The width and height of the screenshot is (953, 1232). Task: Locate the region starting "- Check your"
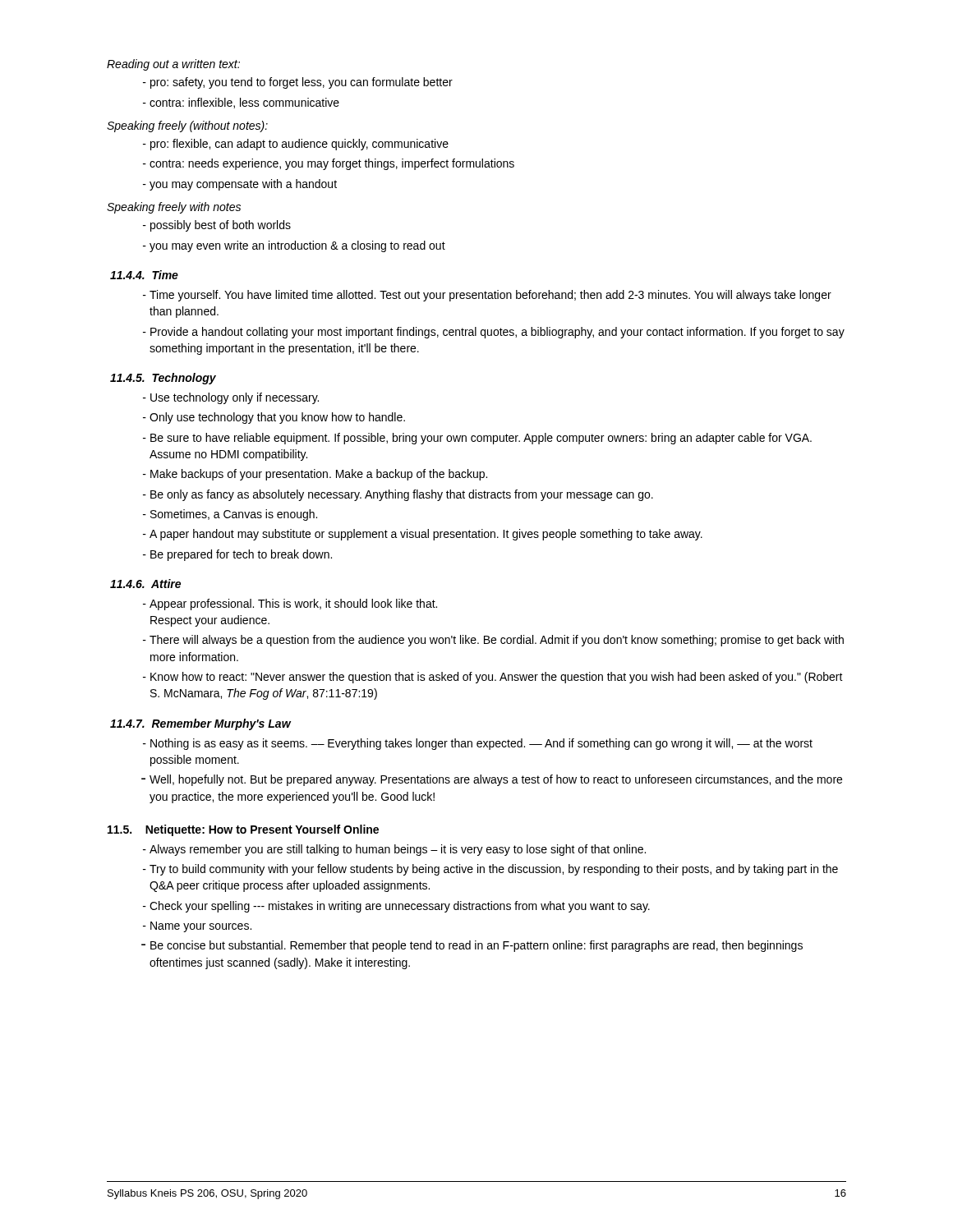(x=476, y=906)
